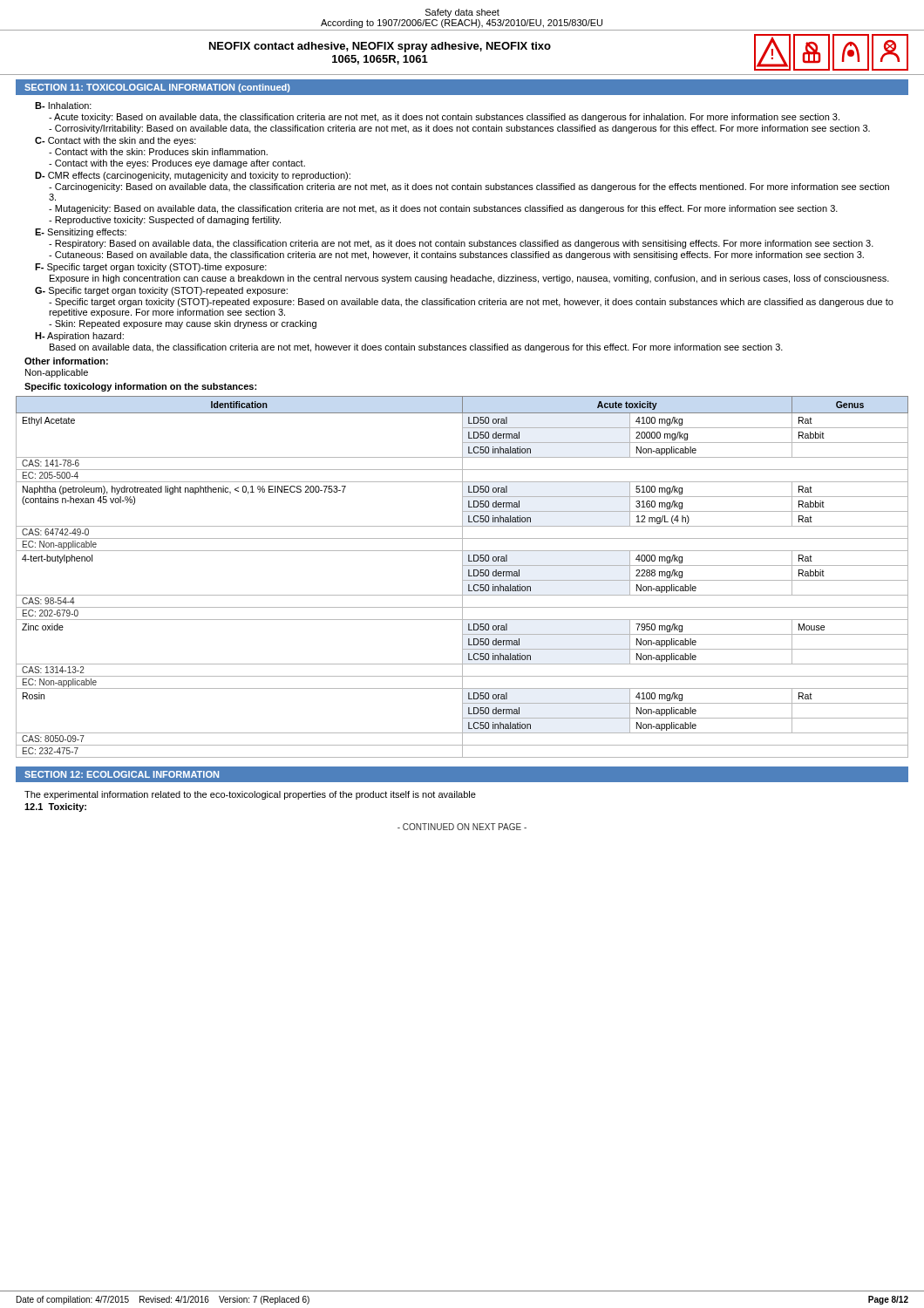Select the element starting "Acute toxicity: Based on available"
The image size is (924, 1308).
coord(445,117)
